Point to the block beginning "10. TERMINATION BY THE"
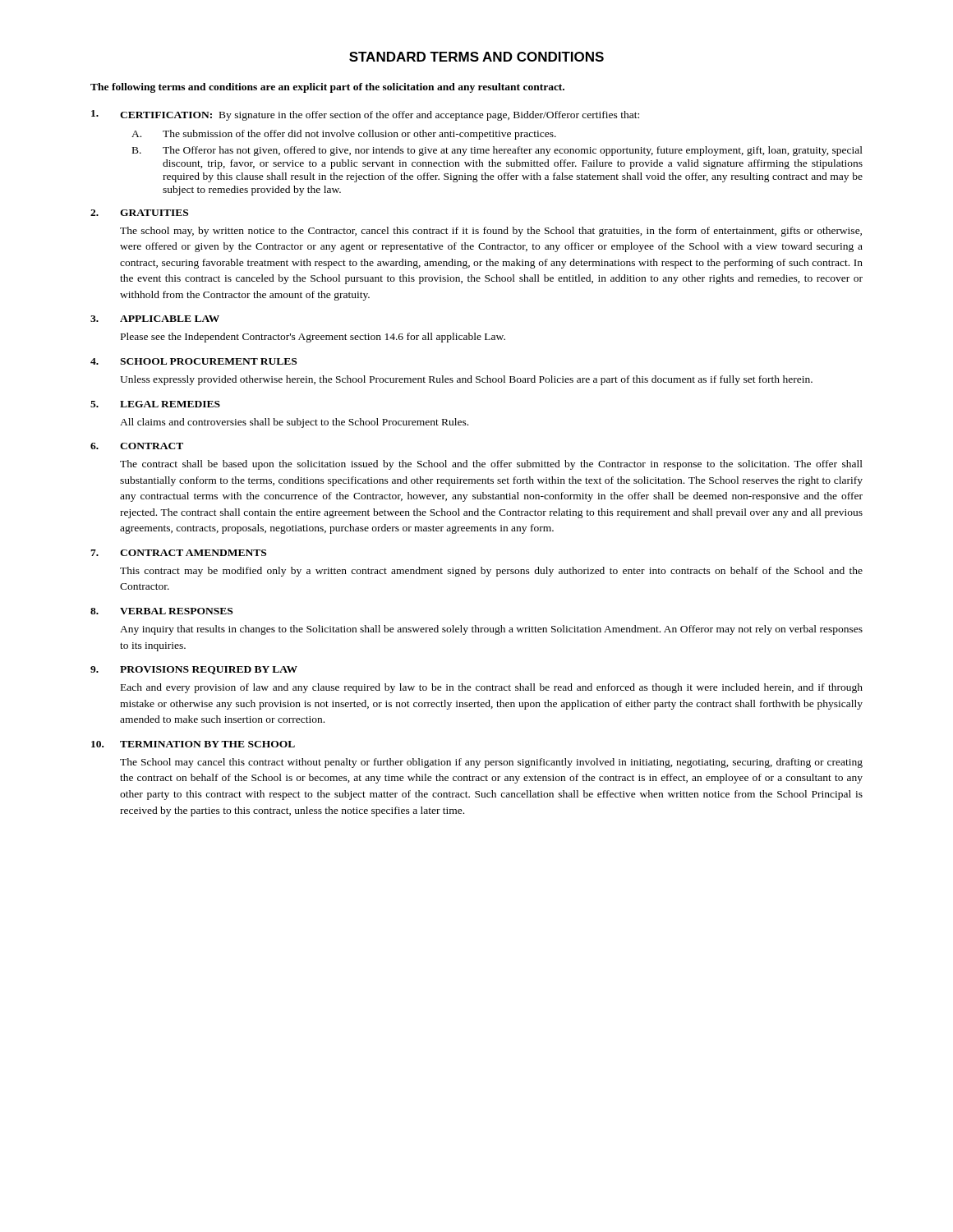 click(x=476, y=778)
